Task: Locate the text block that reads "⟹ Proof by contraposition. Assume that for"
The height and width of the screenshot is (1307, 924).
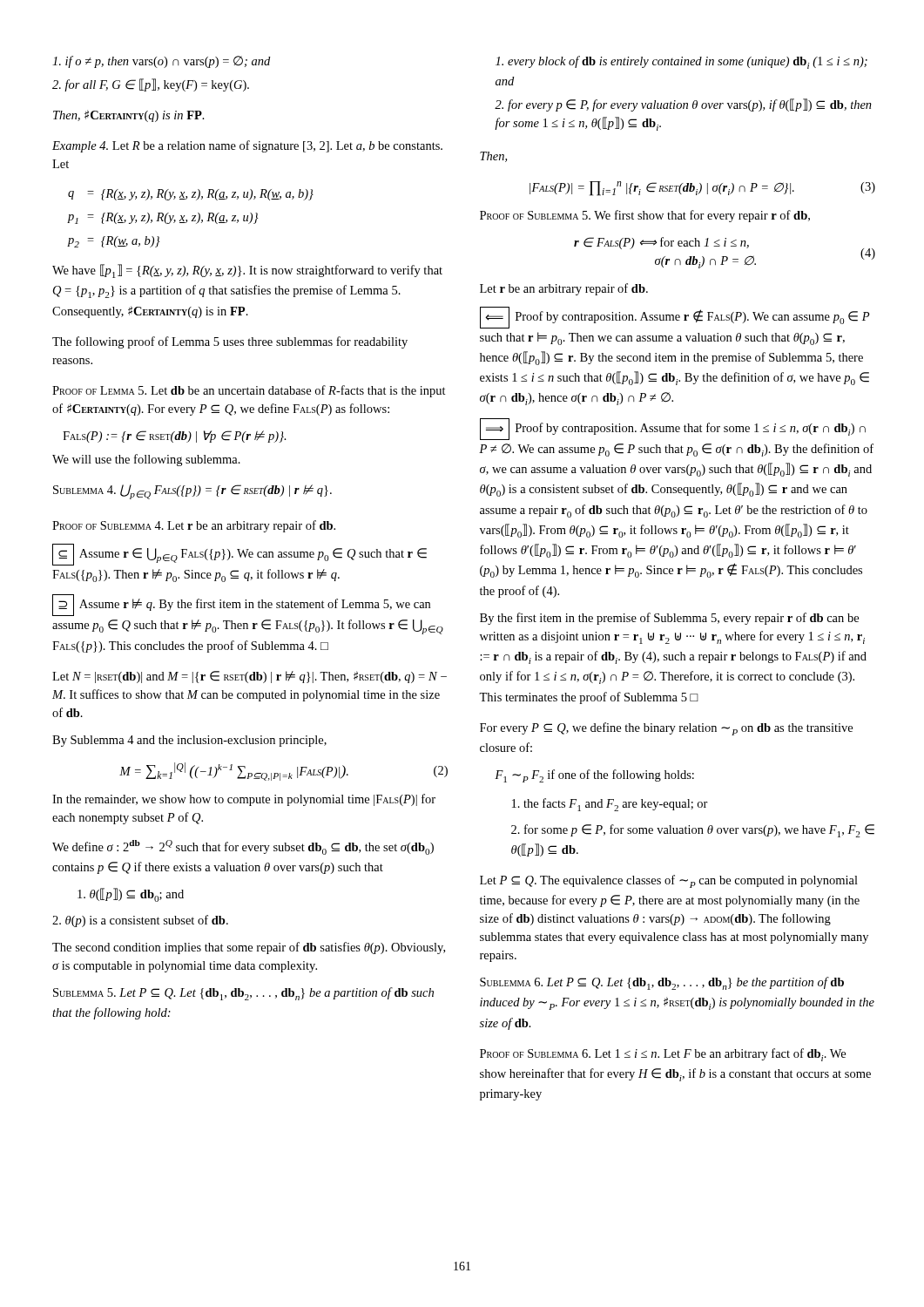Action: point(677,508)
